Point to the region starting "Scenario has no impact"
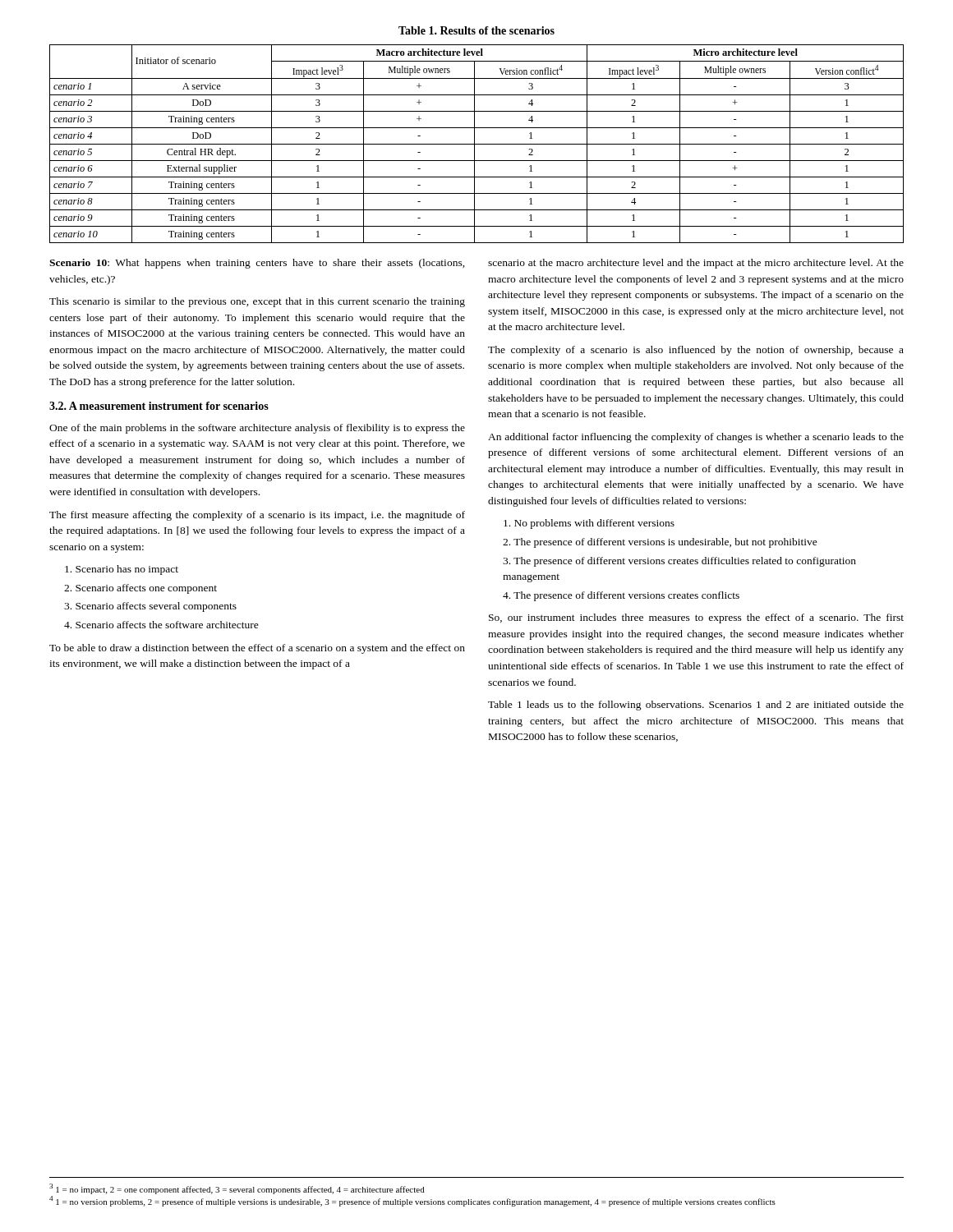The height and width of the screenshot is (1232, 953). tap(121, 569)
